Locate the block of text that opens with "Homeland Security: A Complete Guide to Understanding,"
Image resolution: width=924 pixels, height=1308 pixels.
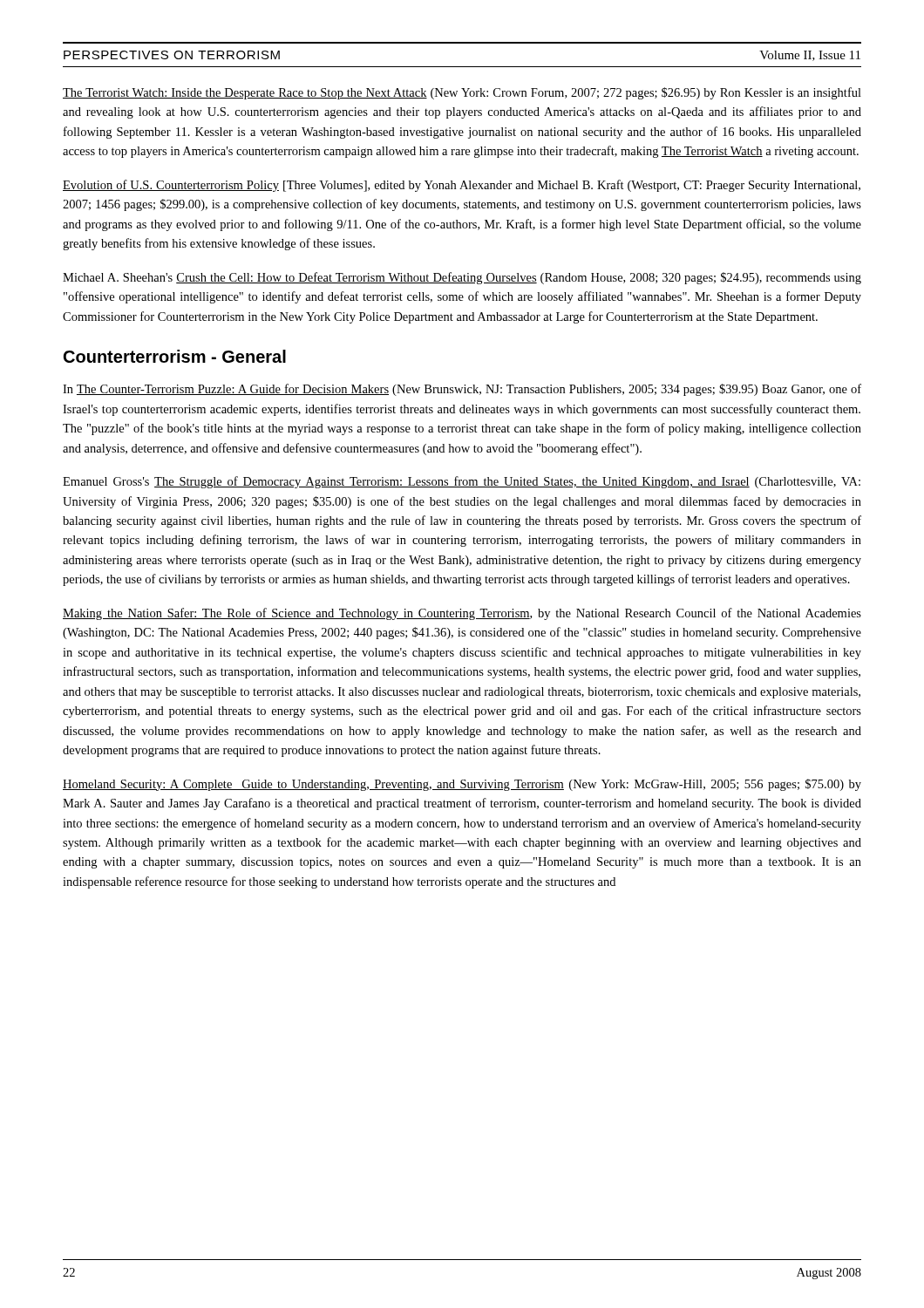(462, 833)
